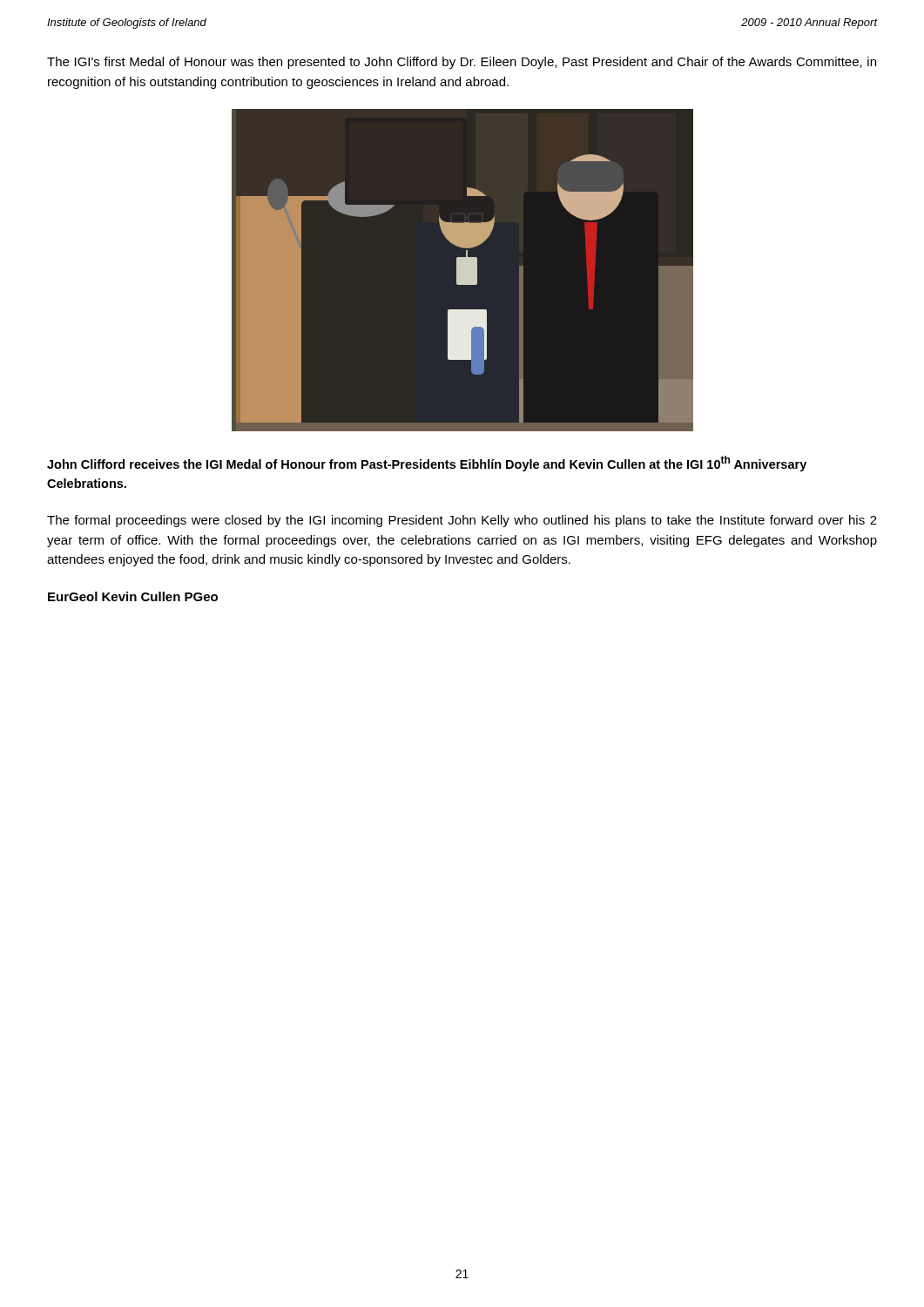The image size is (924, 1307).
Task: Locate the photo
Action: pyautogui.click(x=462, y=270)
